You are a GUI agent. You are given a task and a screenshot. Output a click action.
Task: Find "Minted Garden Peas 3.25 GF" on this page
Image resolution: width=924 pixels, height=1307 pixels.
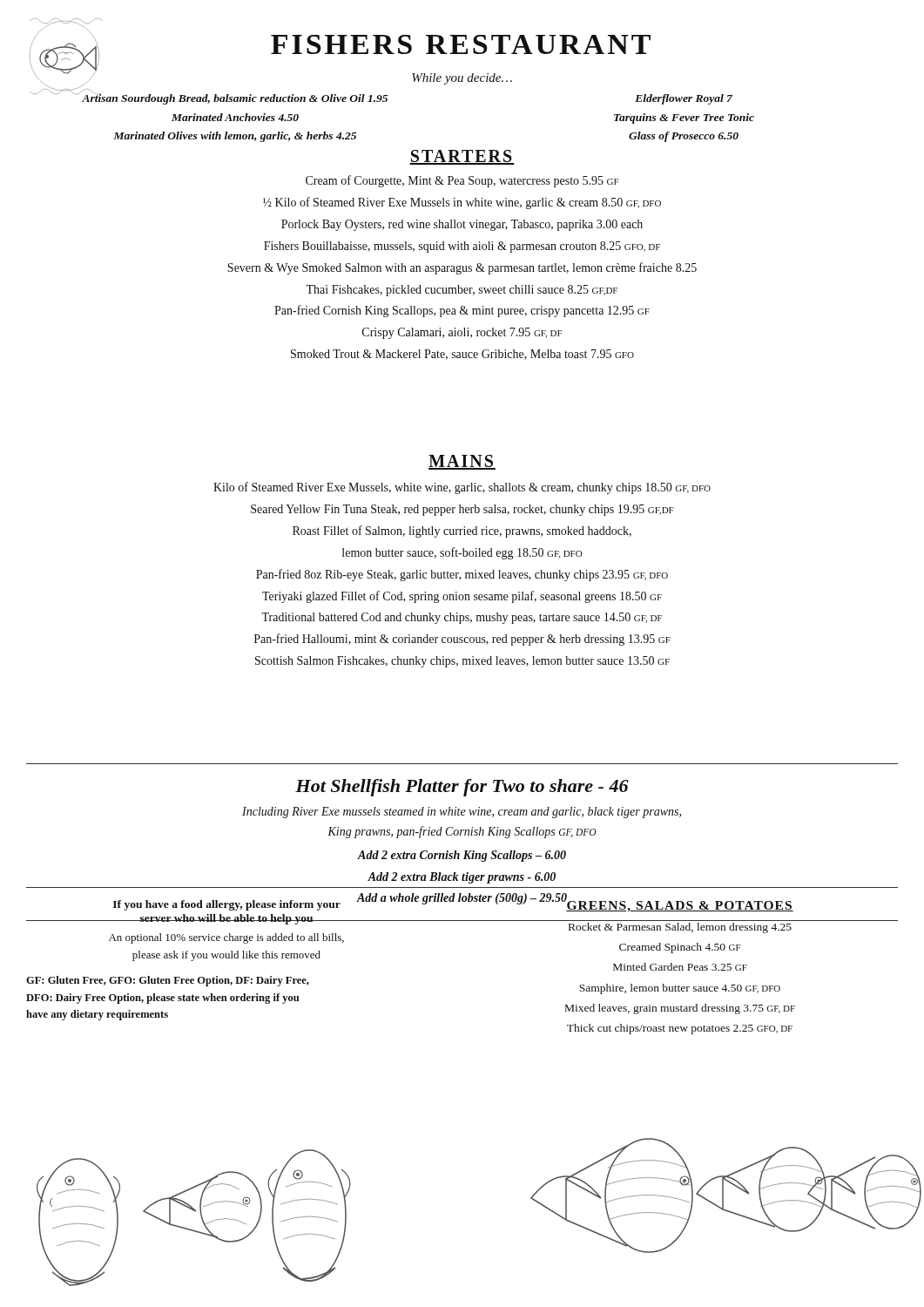tap(680, 967)
